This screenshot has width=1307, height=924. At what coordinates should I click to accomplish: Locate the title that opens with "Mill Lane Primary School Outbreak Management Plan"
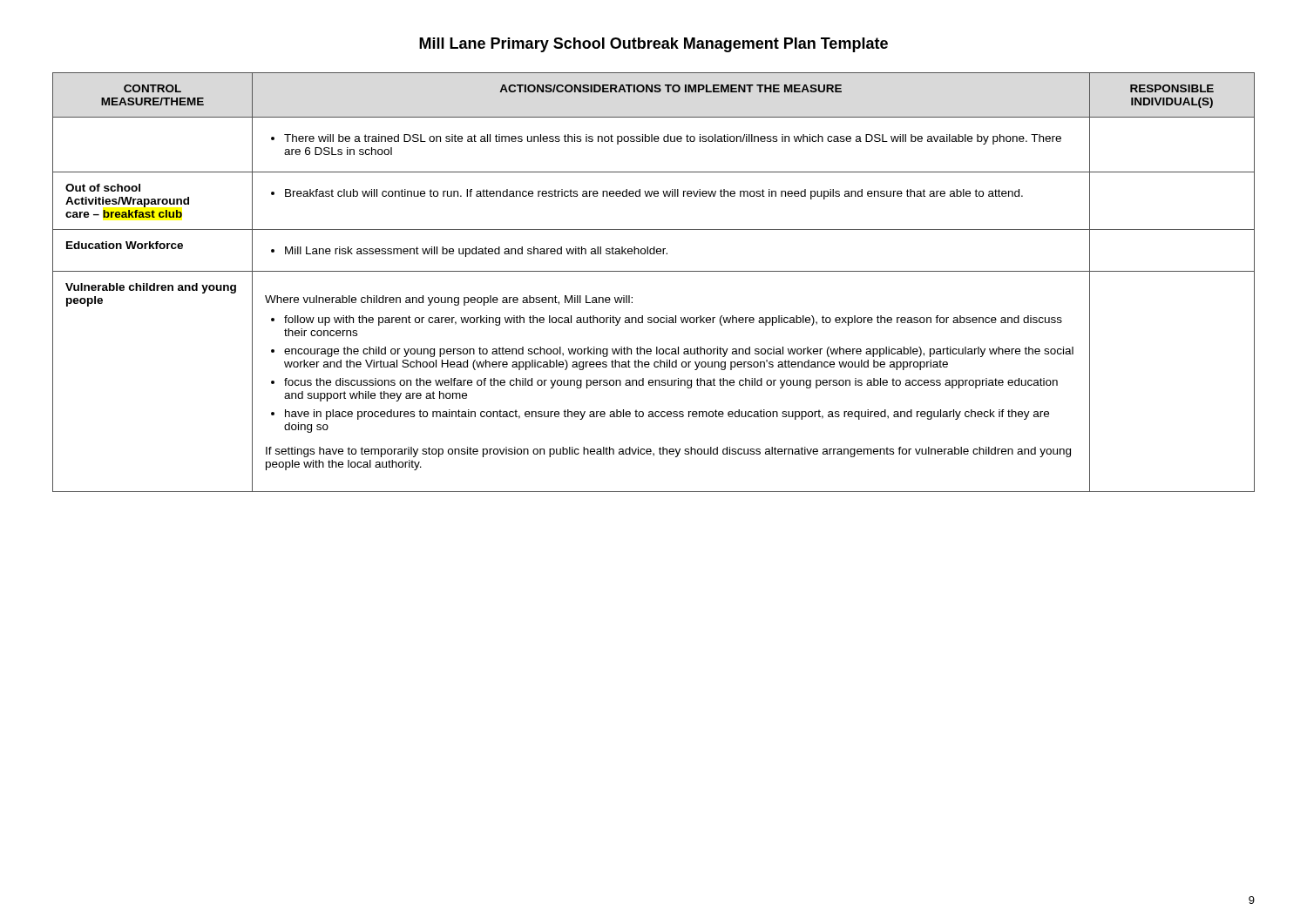[x=654, y=44]
